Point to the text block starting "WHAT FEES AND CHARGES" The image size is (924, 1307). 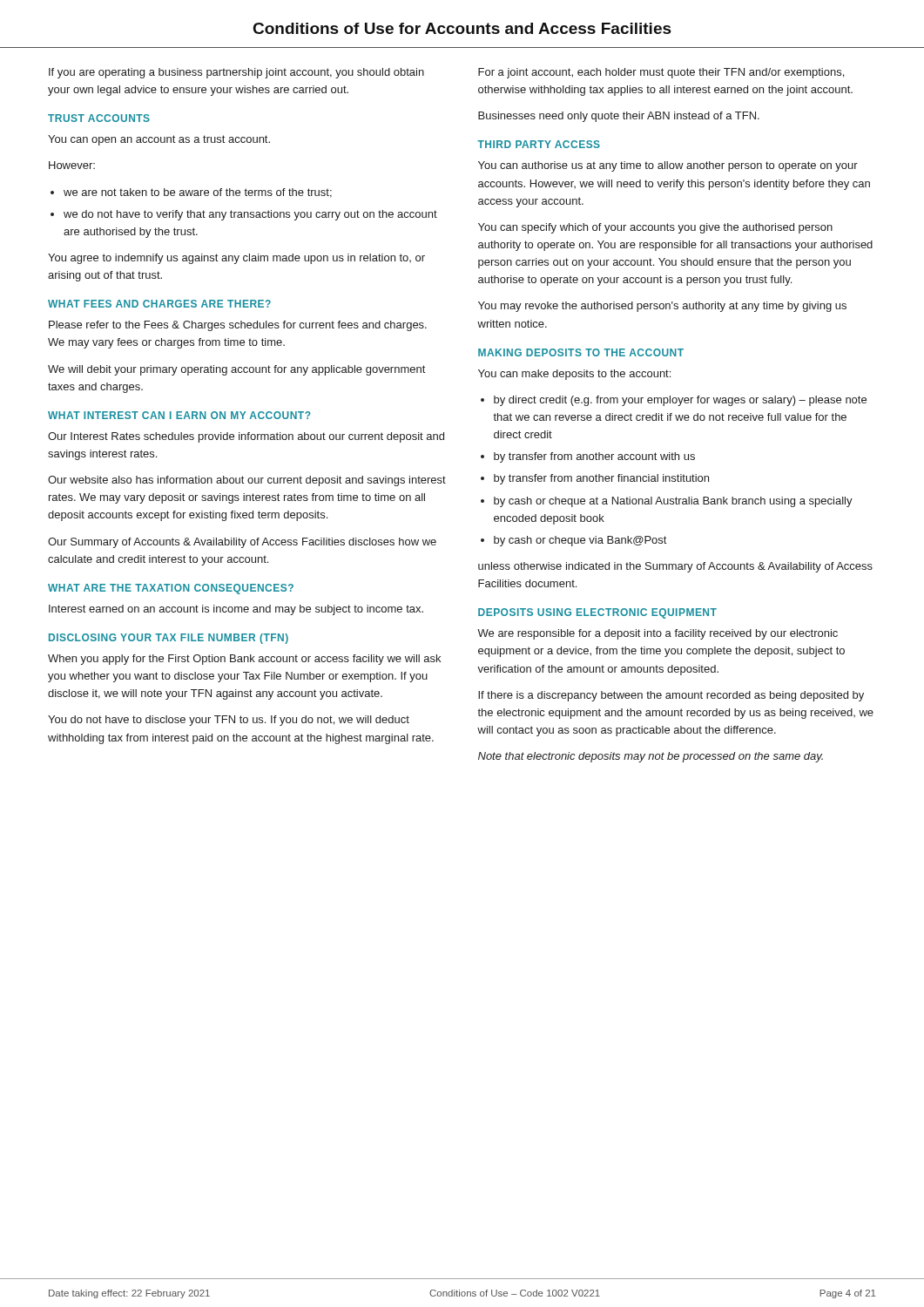tap(160, 304)
